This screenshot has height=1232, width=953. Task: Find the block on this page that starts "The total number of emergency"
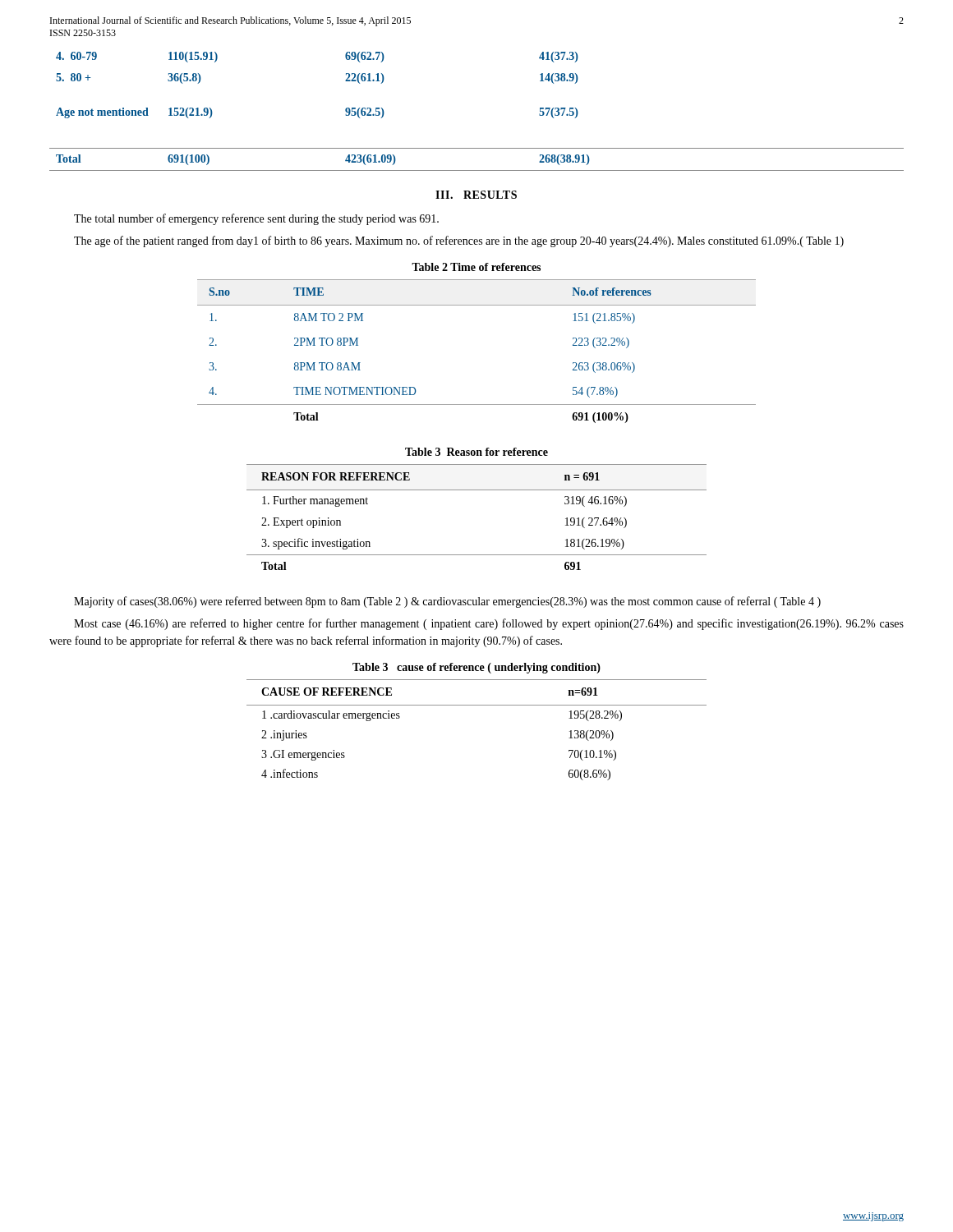[x=257, y=218]
